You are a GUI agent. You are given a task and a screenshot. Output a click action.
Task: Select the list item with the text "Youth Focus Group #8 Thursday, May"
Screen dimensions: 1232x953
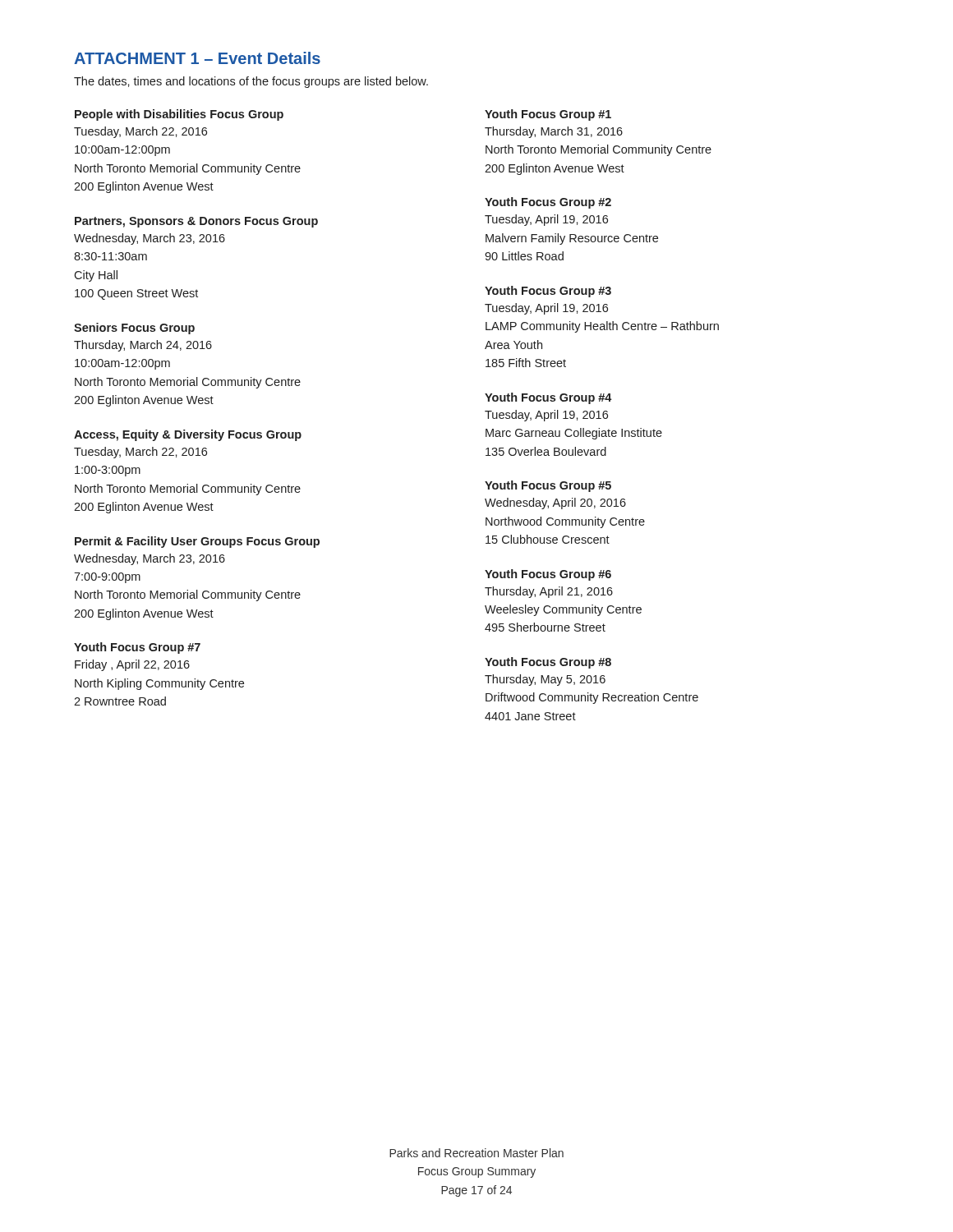tap(682, 690)
